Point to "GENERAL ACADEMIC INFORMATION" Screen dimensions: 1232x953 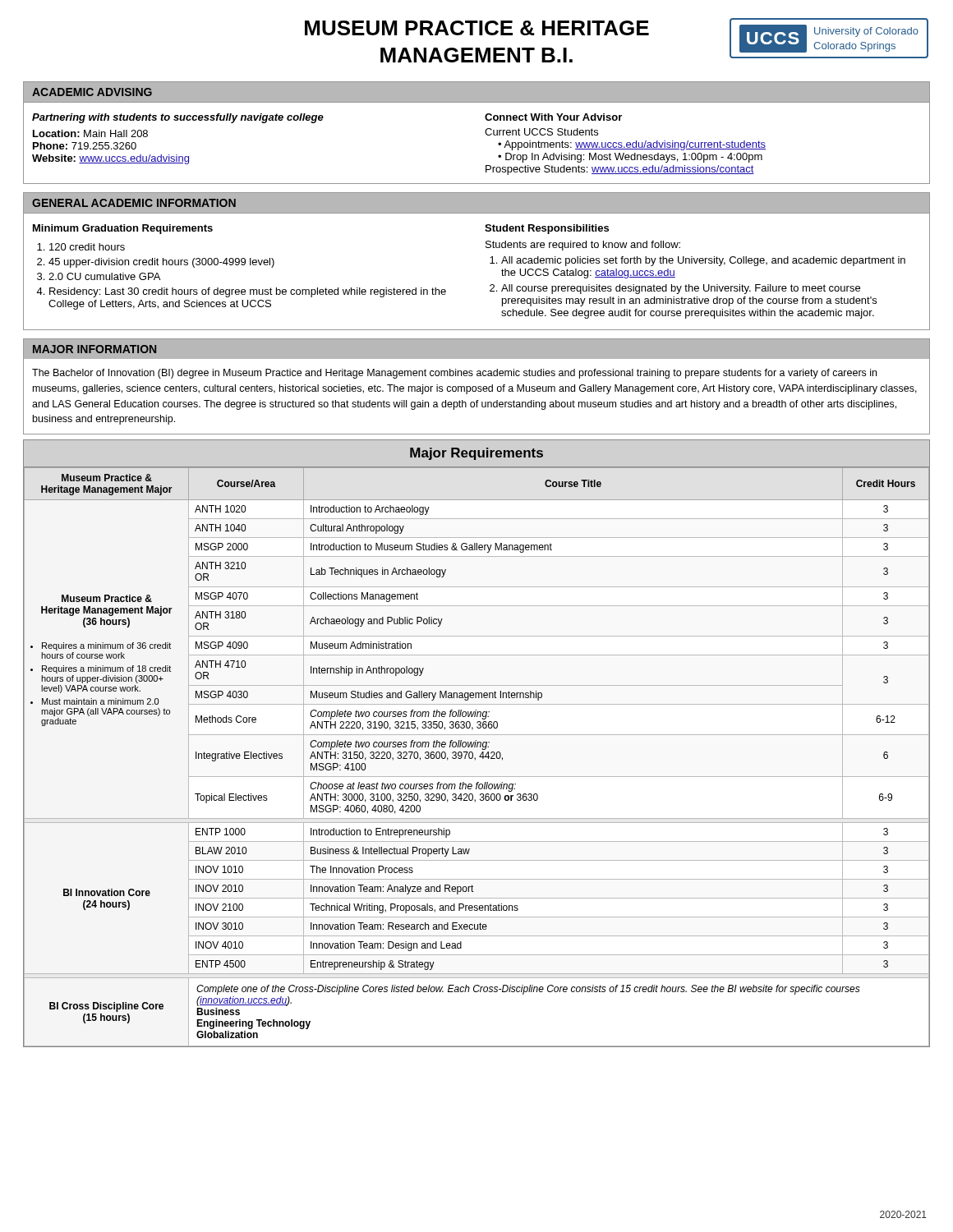coord(134,203)
